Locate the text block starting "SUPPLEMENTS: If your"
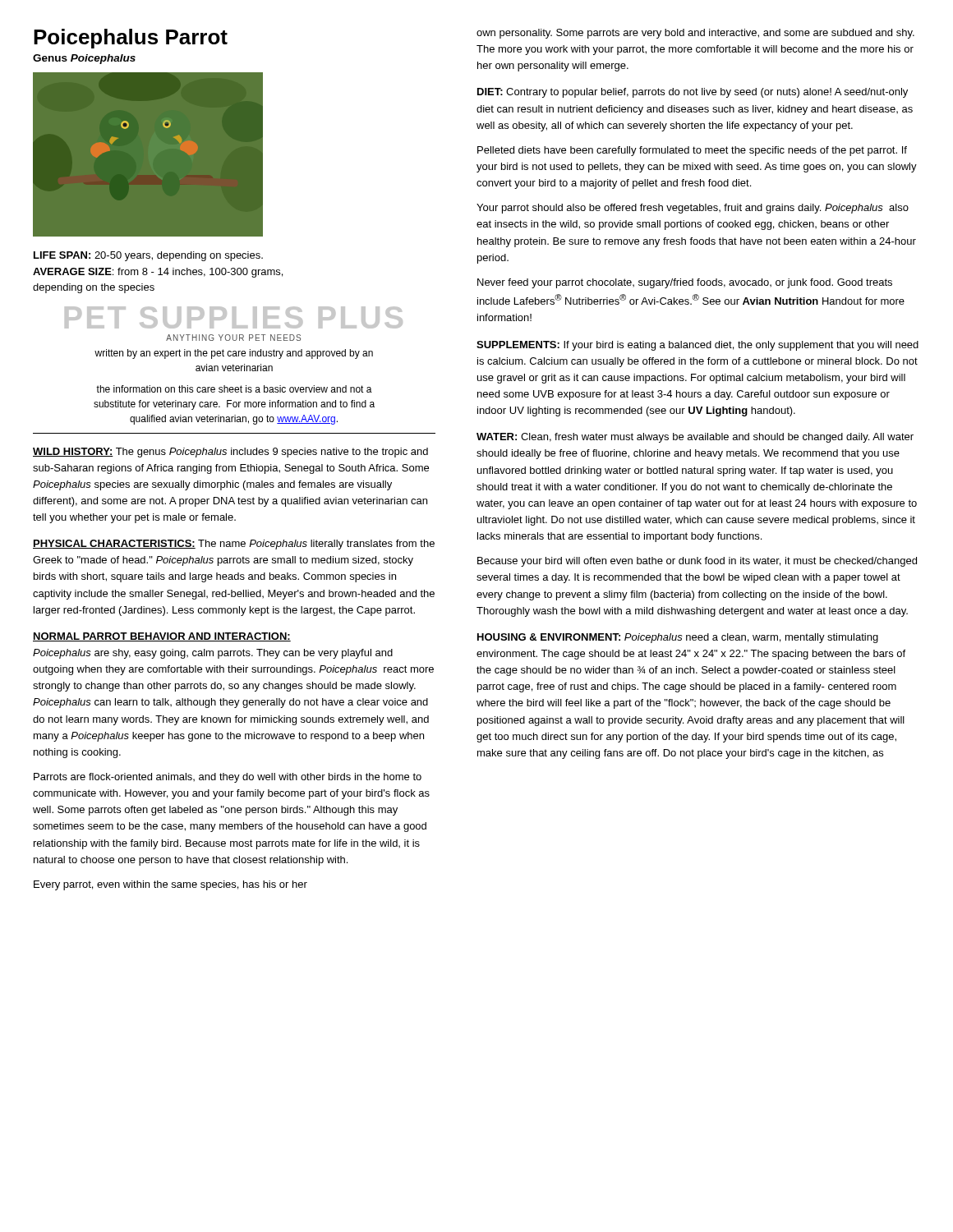 point(698,378)
